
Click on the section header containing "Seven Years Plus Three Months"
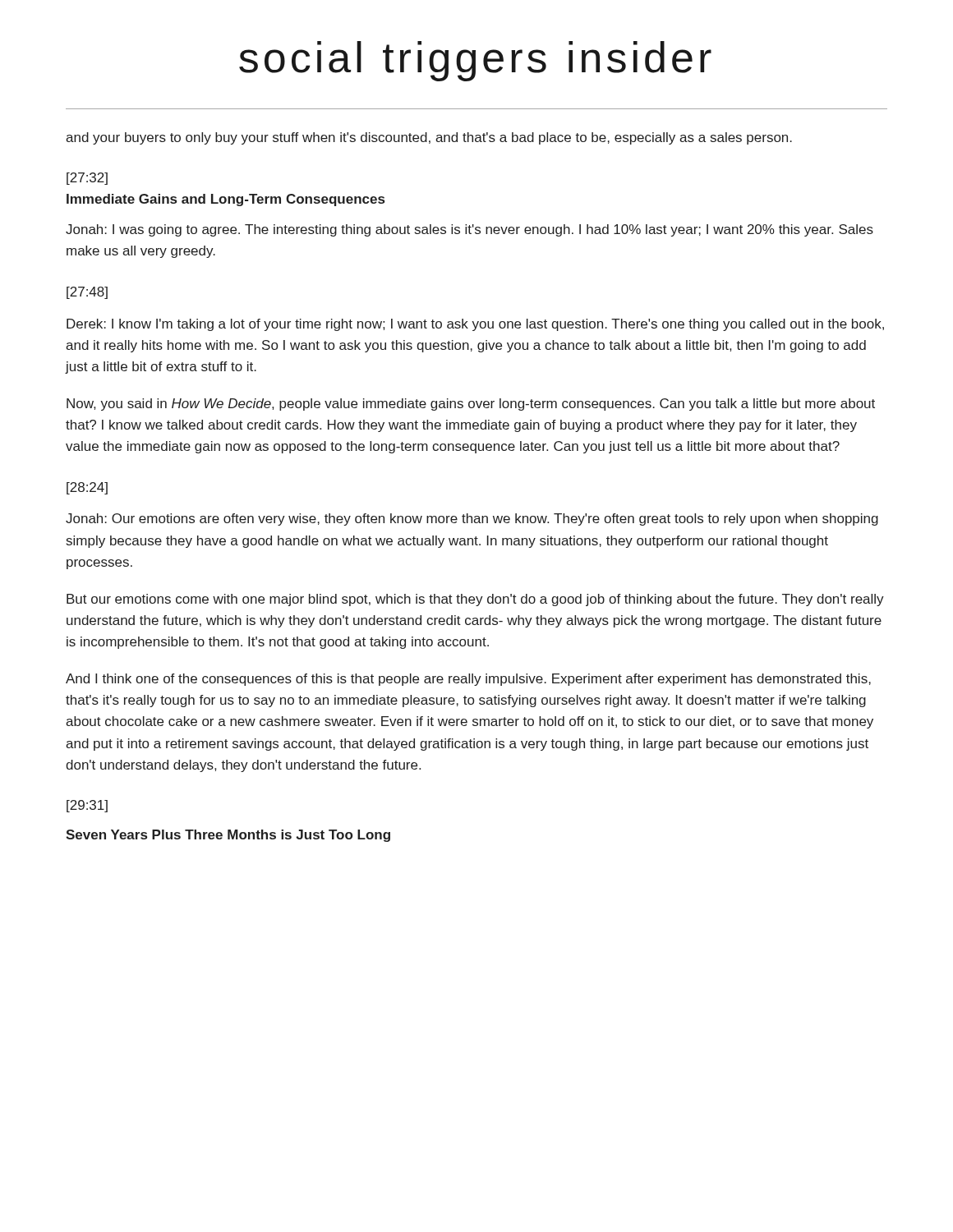point(228,835)
